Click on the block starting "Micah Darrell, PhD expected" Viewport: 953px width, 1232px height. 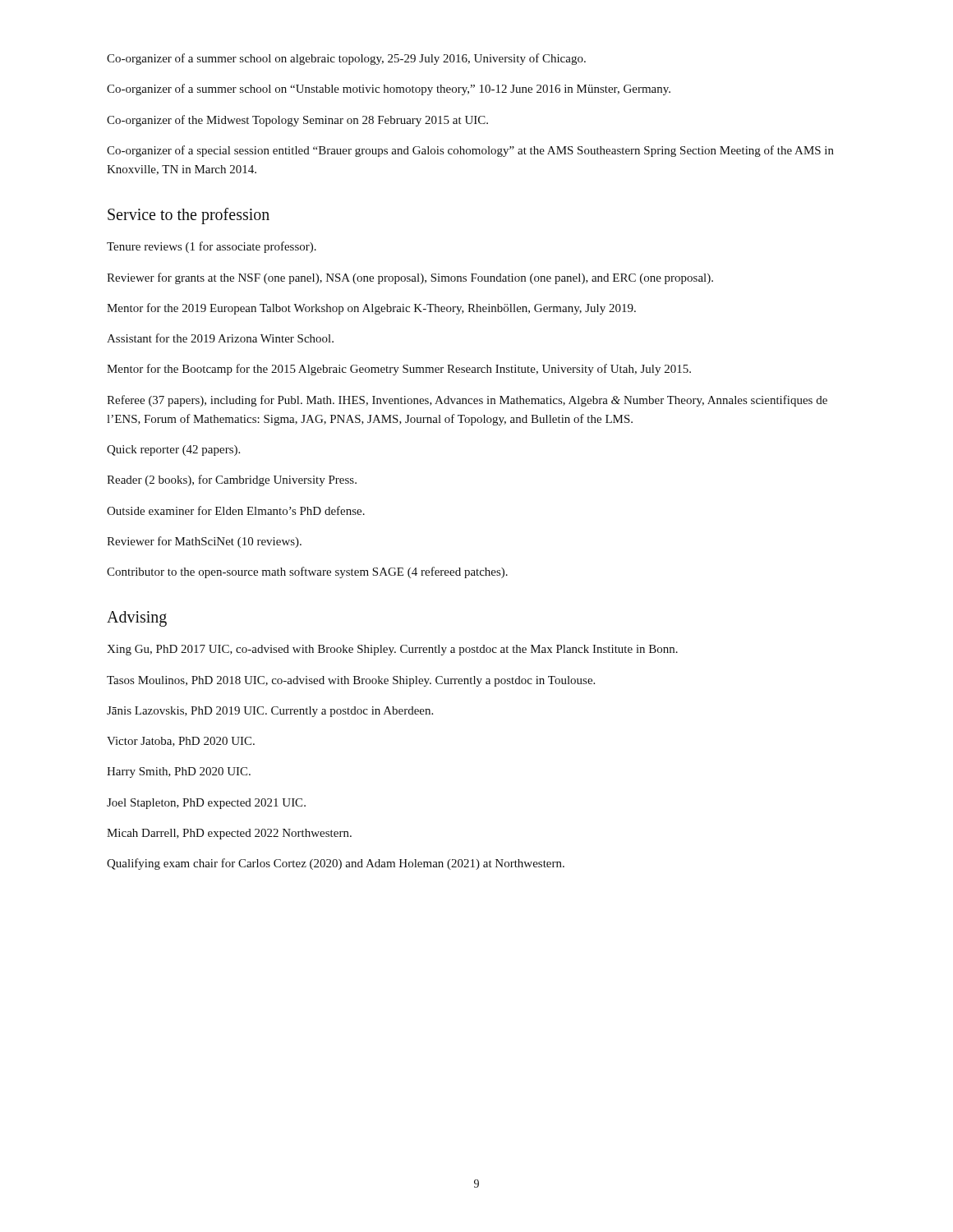[229, 833]
